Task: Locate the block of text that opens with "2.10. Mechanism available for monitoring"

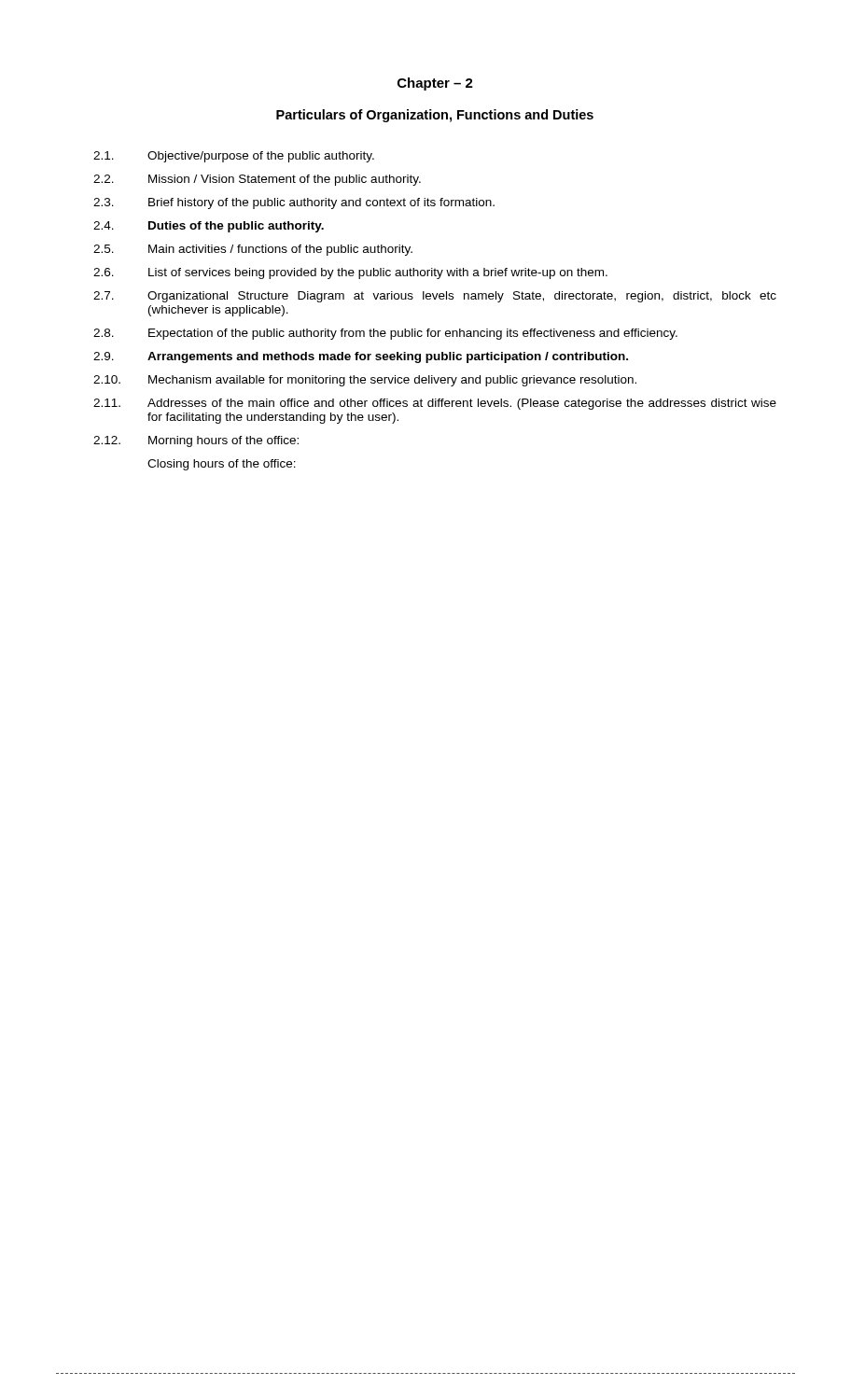Action: (x=435, y=379)
